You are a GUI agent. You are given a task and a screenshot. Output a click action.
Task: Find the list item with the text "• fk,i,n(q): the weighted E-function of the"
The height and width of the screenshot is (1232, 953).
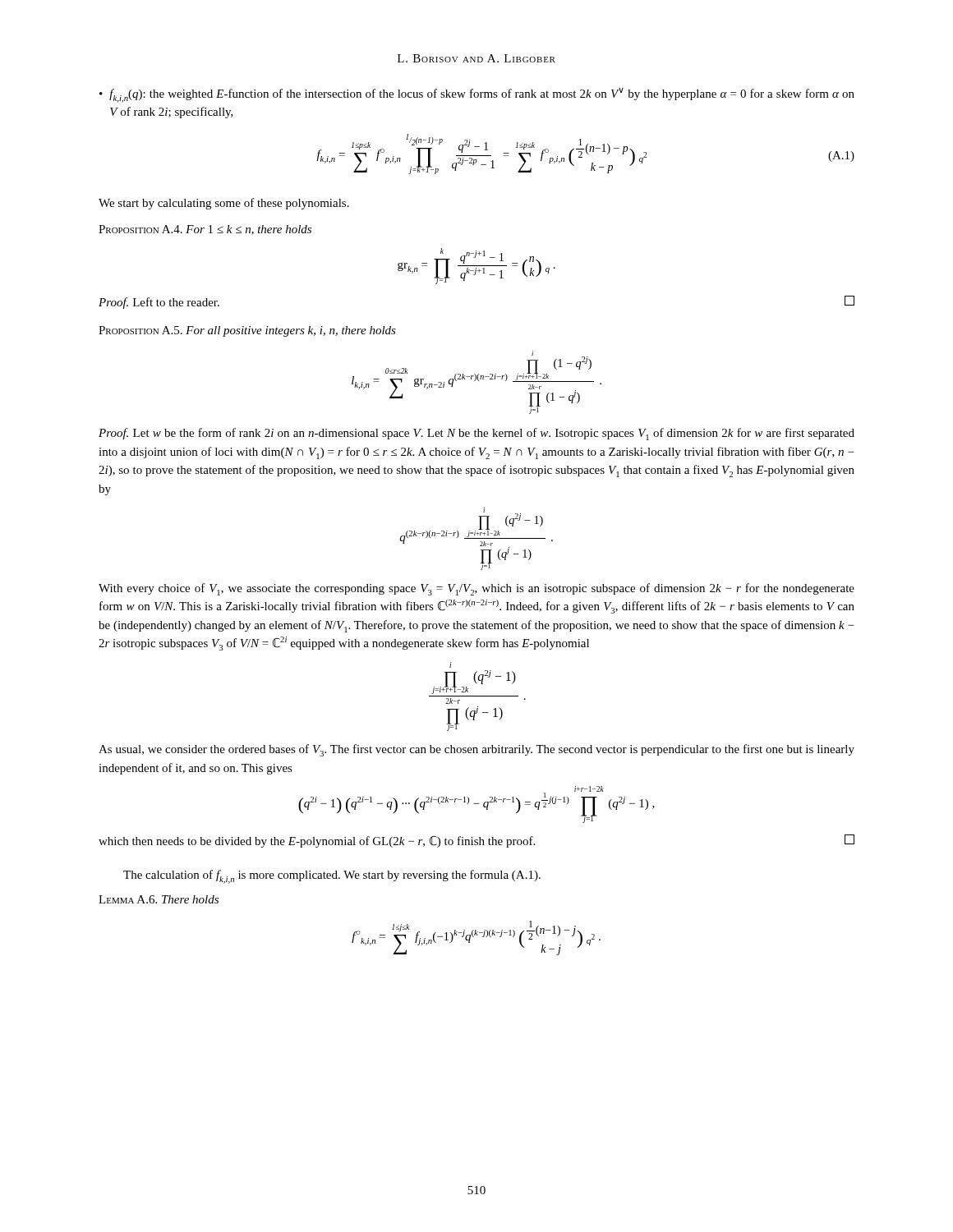pyautogui.click(x=476, y=134)
